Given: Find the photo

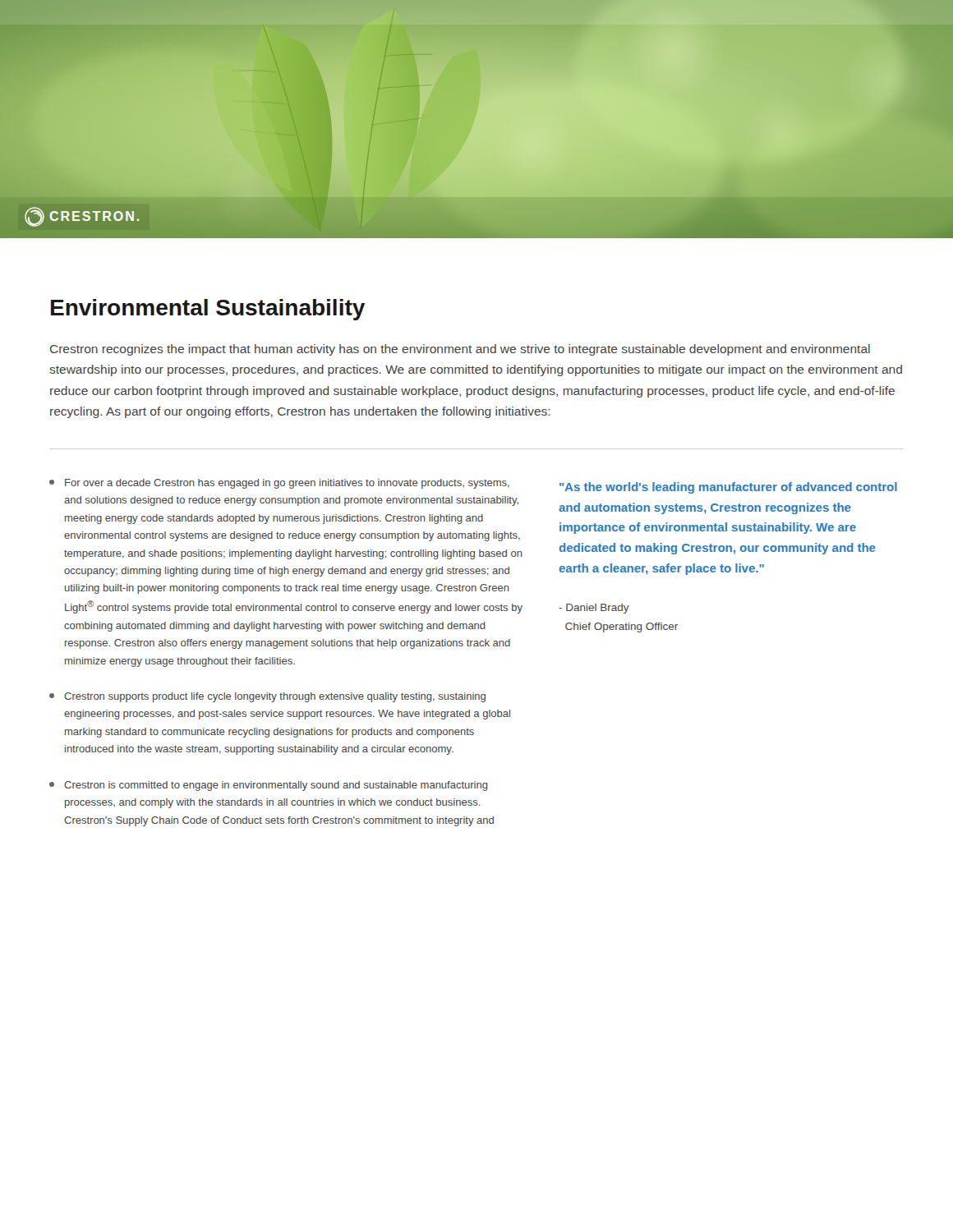Looking at the screenshot, I should point(476,119).
